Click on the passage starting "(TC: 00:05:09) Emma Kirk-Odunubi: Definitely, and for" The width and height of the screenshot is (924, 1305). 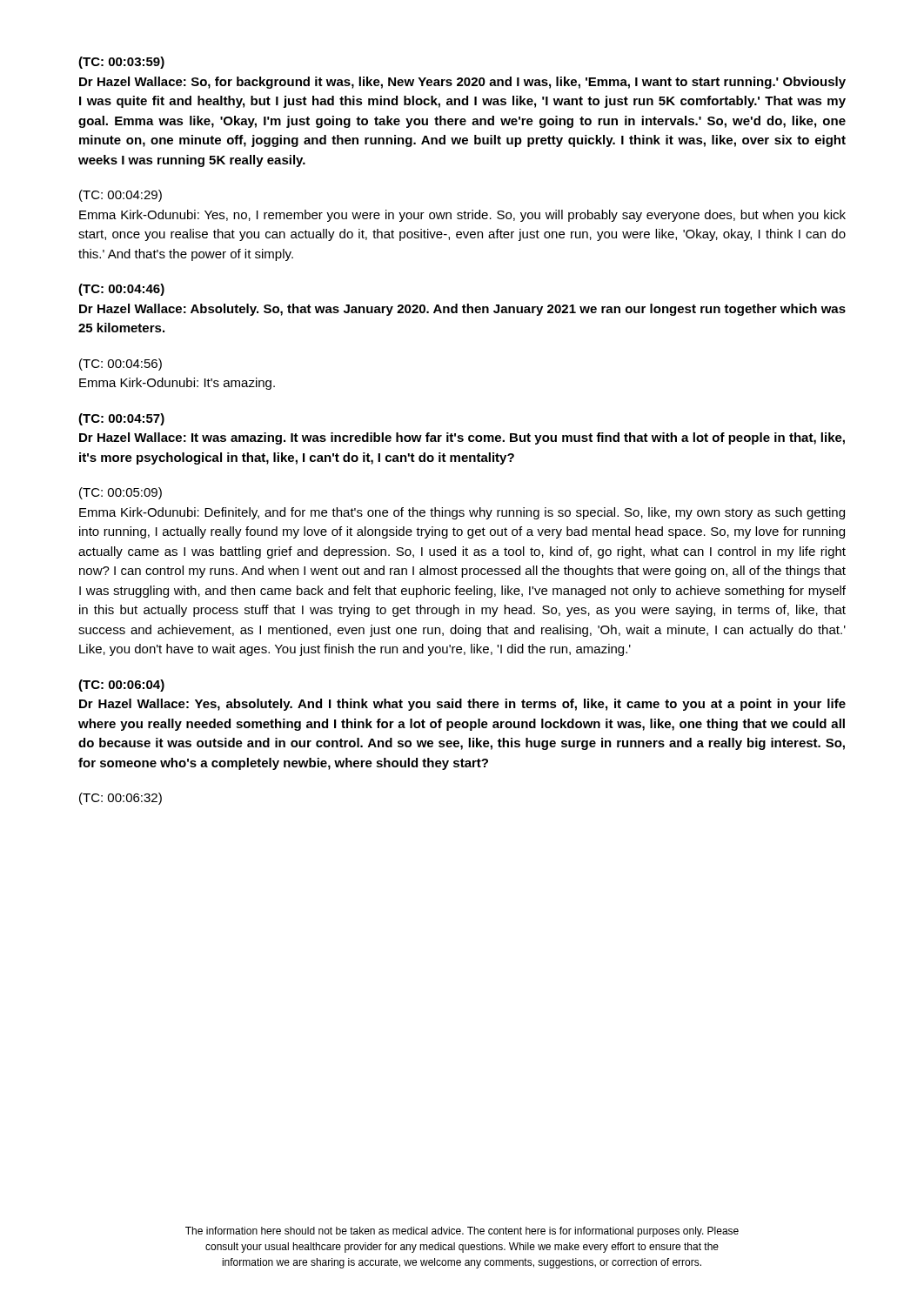pos(462,571)
